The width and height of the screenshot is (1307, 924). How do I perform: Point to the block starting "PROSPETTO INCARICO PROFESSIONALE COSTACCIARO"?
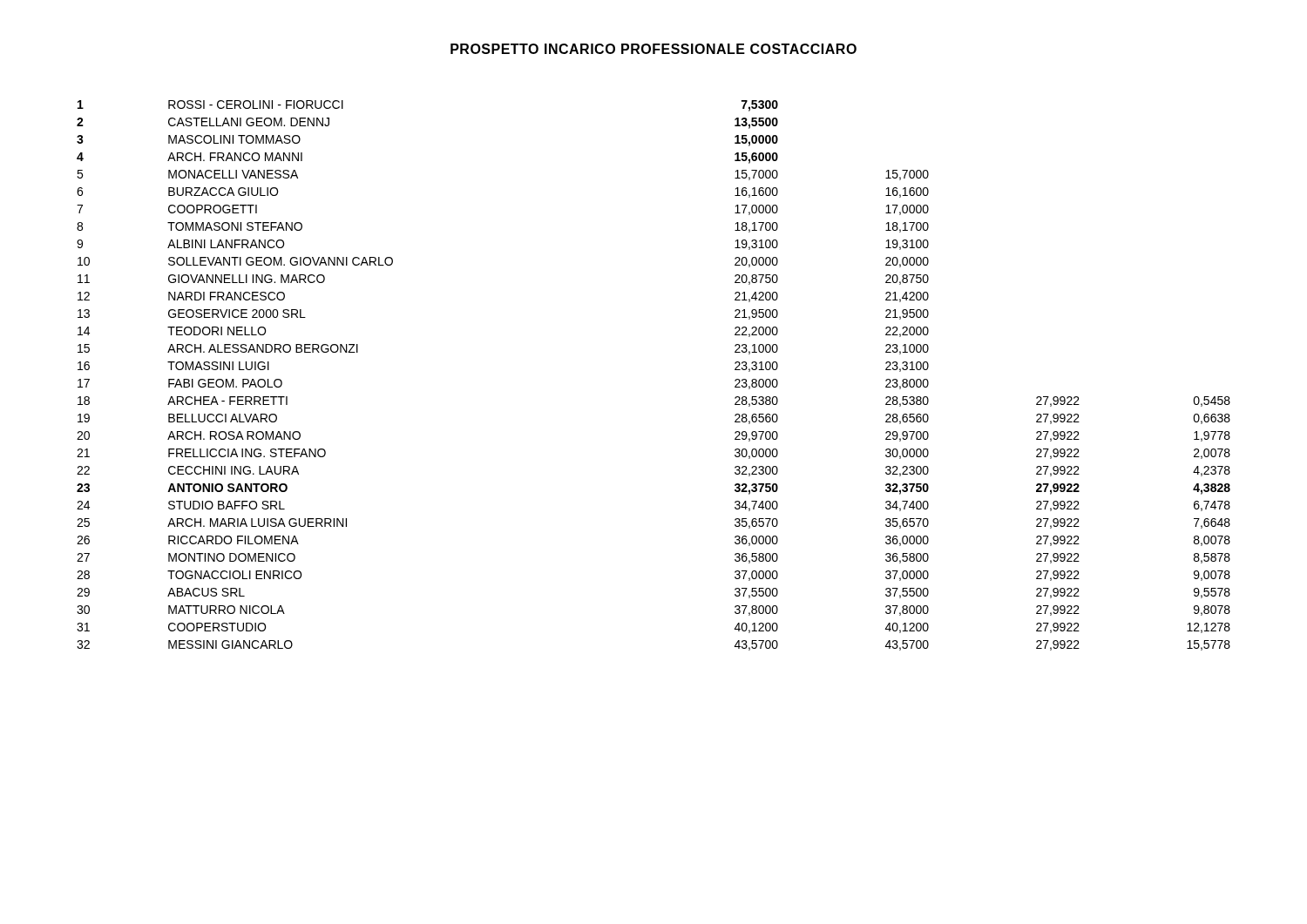coord(654,49)
